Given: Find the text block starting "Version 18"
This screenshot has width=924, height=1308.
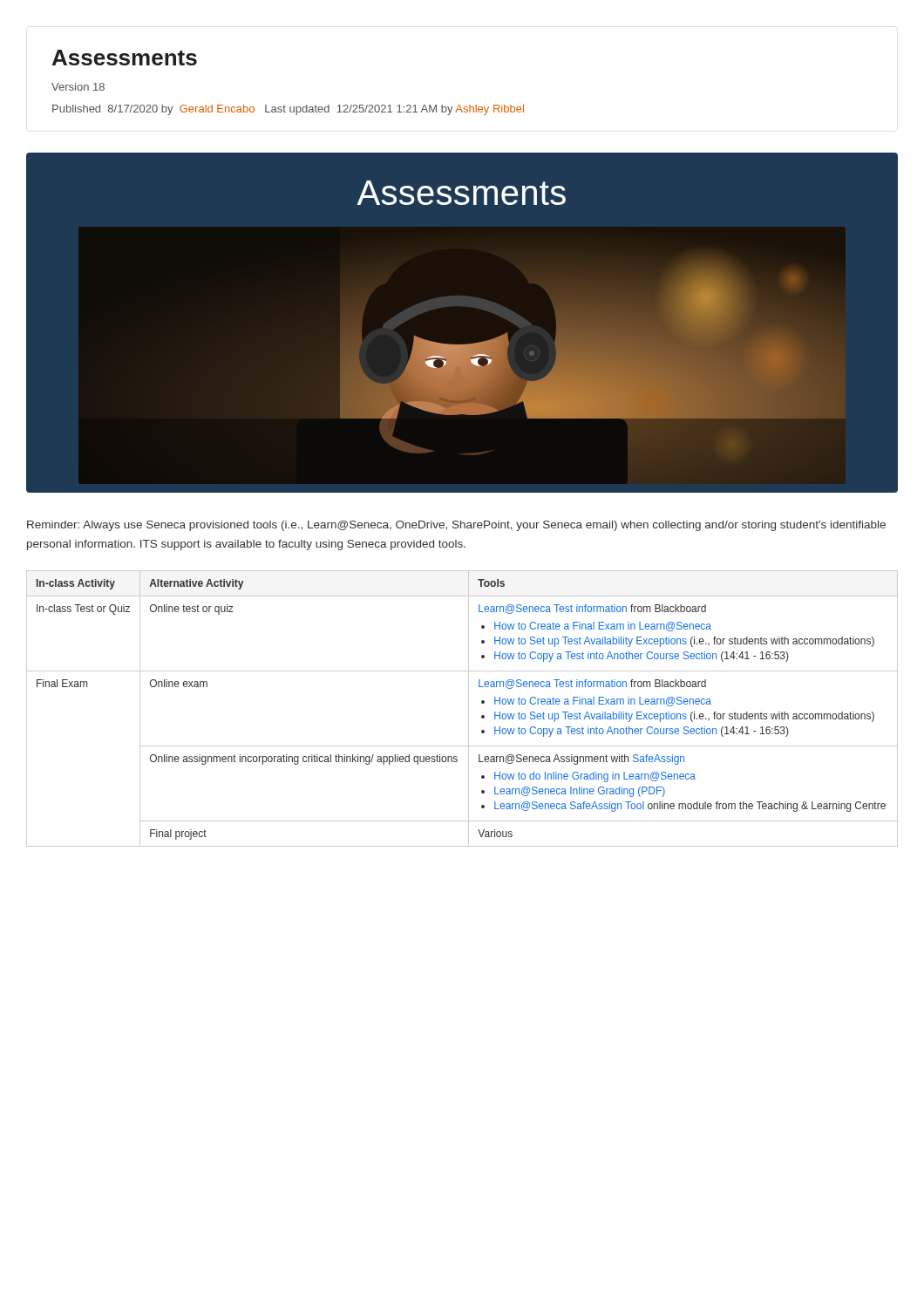Looking at the screenshot, I should pos(78,87).
